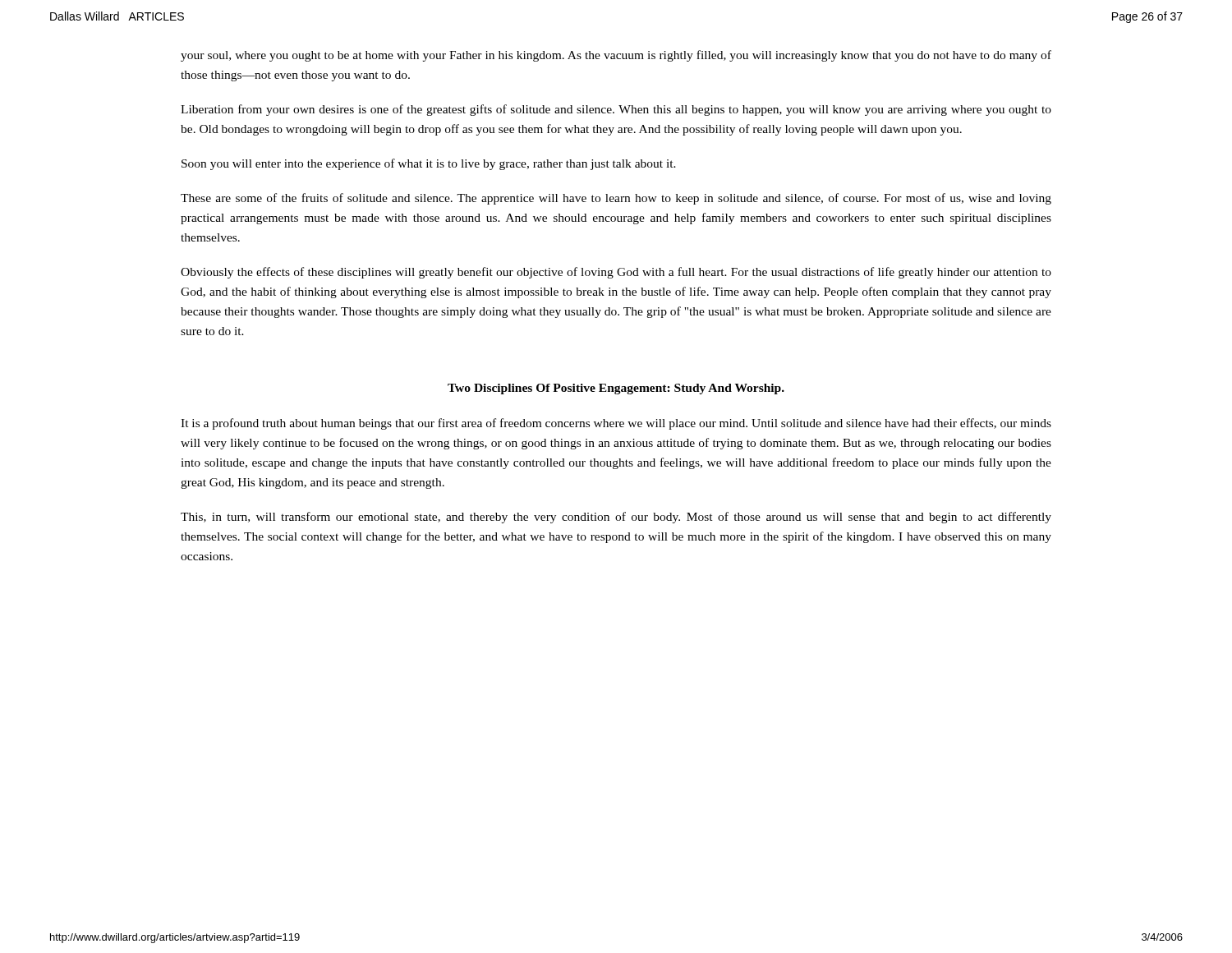Find the text block that reads "It is a profound truth about"
This screenshot has height=953, width=1232.
point(616,452)
